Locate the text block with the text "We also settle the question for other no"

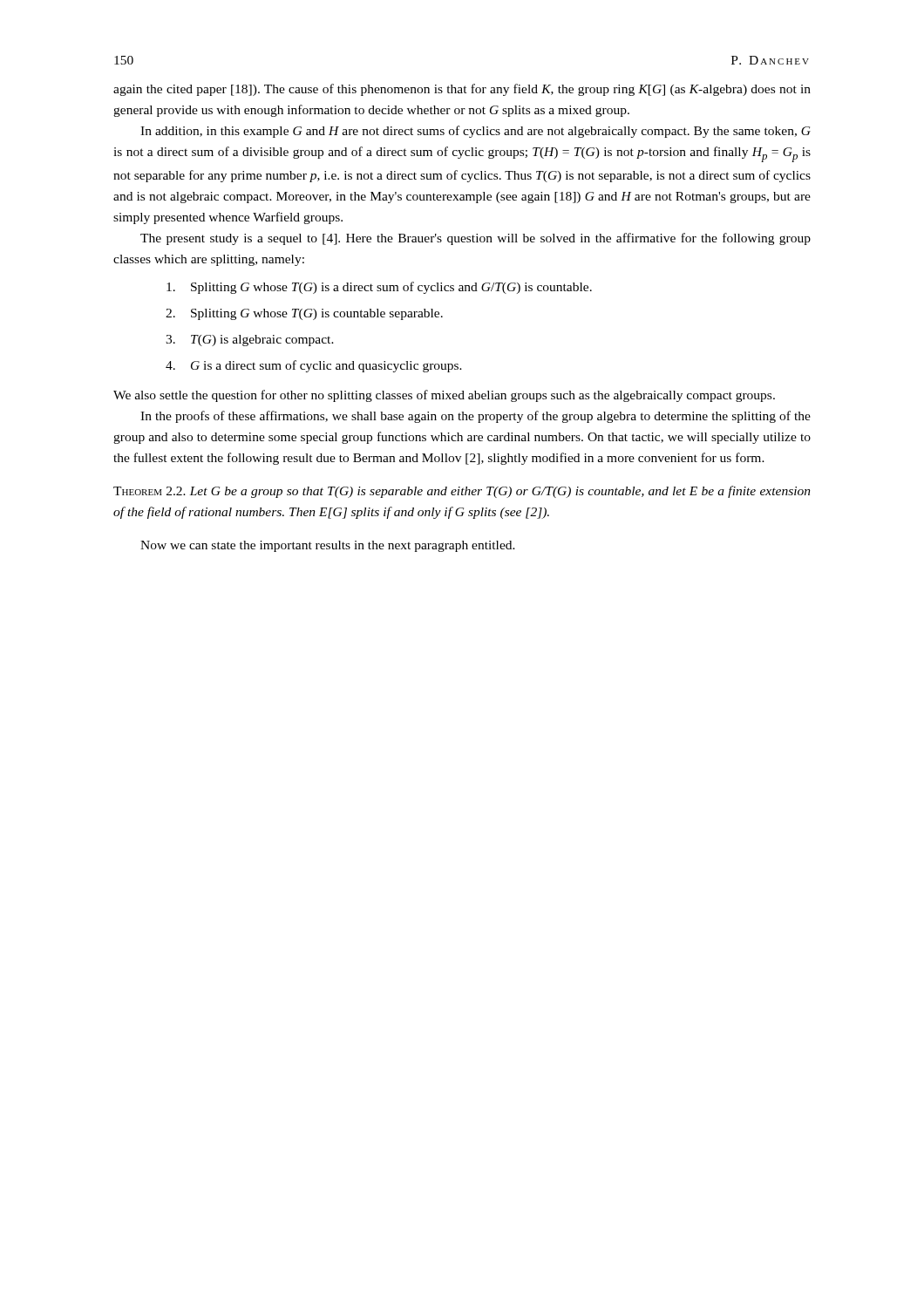click(x=462, y=395)
